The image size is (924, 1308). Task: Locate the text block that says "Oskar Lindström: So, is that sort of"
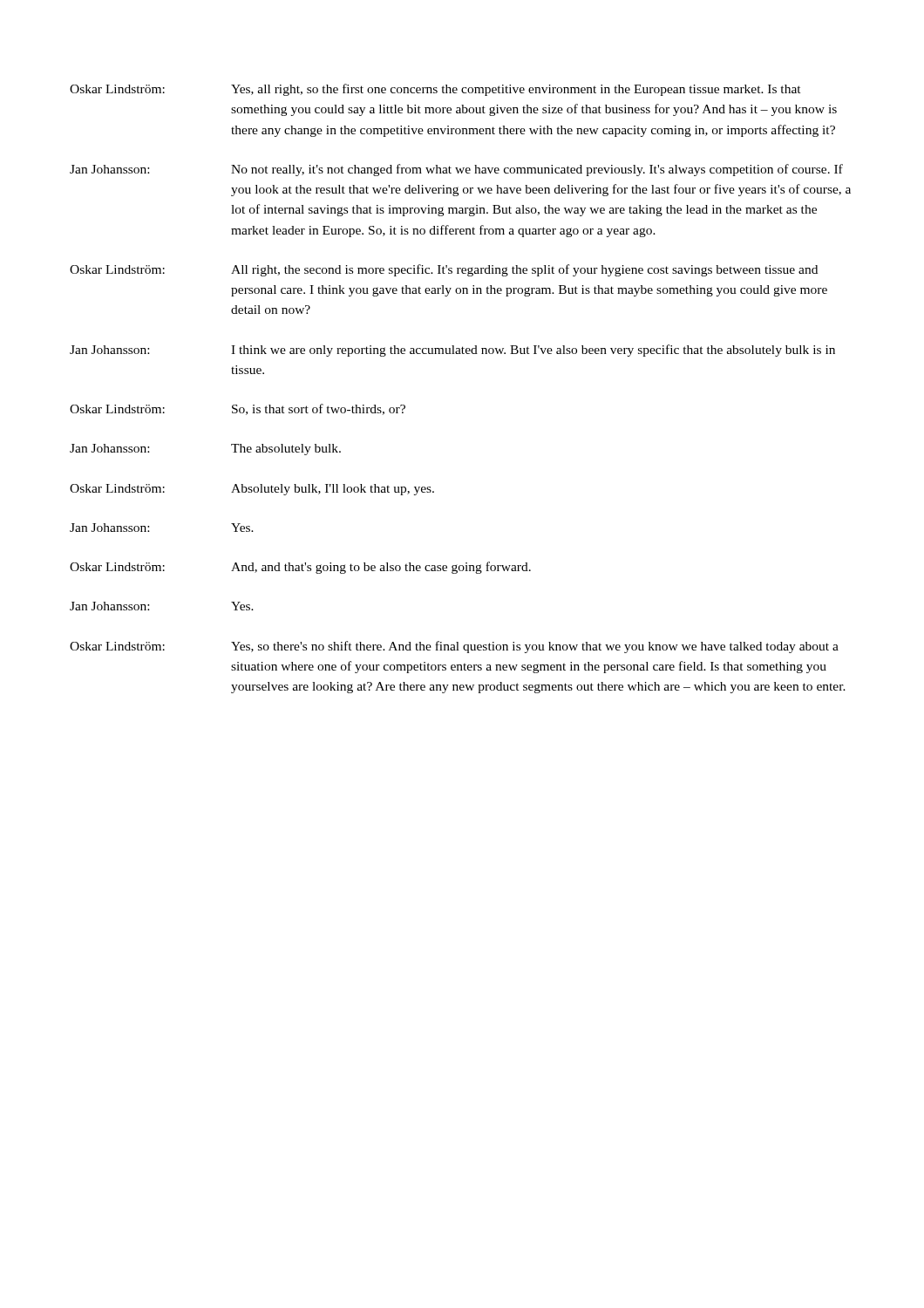[238, 409]
